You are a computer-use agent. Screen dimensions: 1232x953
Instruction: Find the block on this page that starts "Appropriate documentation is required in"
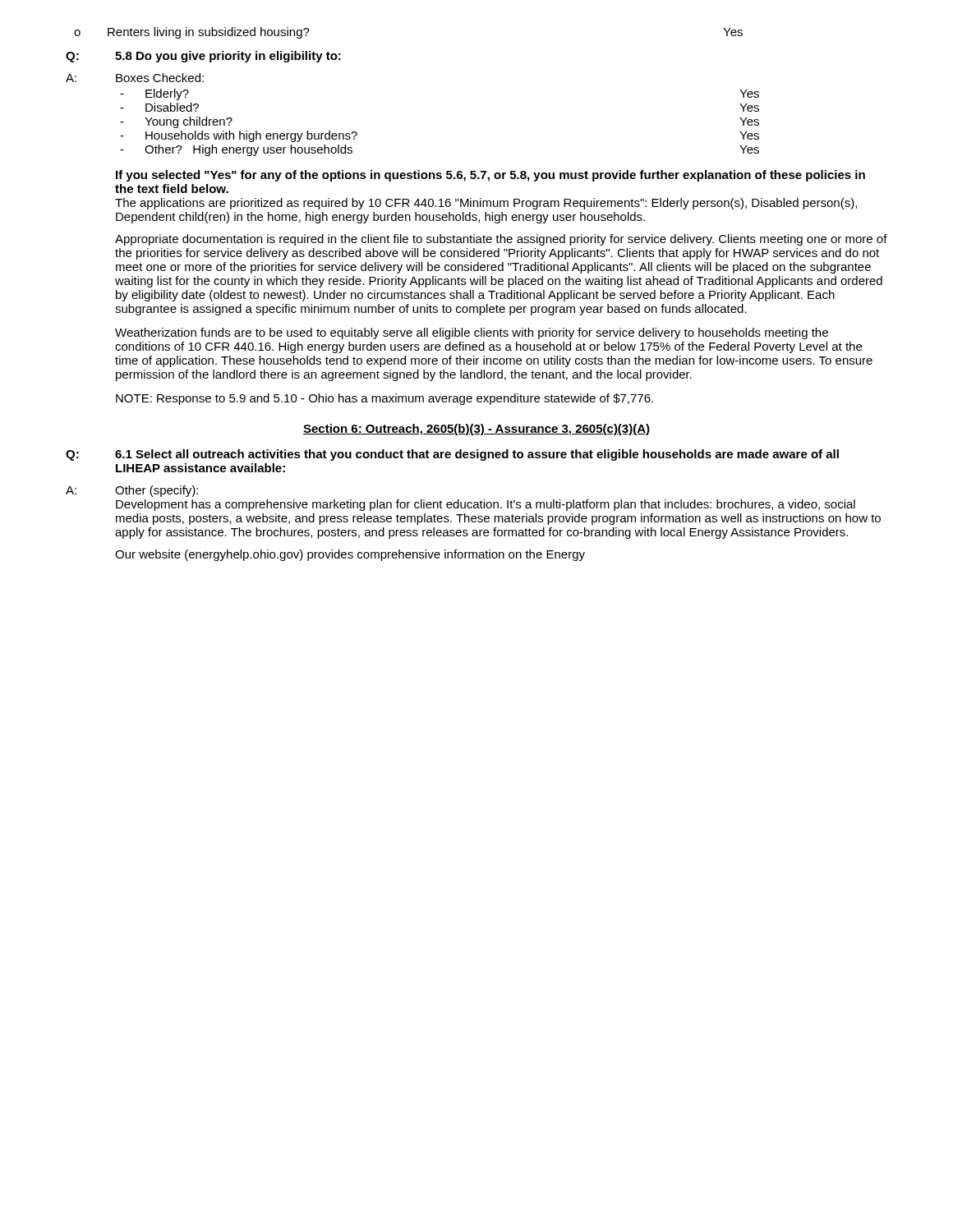tap(501, 274)
